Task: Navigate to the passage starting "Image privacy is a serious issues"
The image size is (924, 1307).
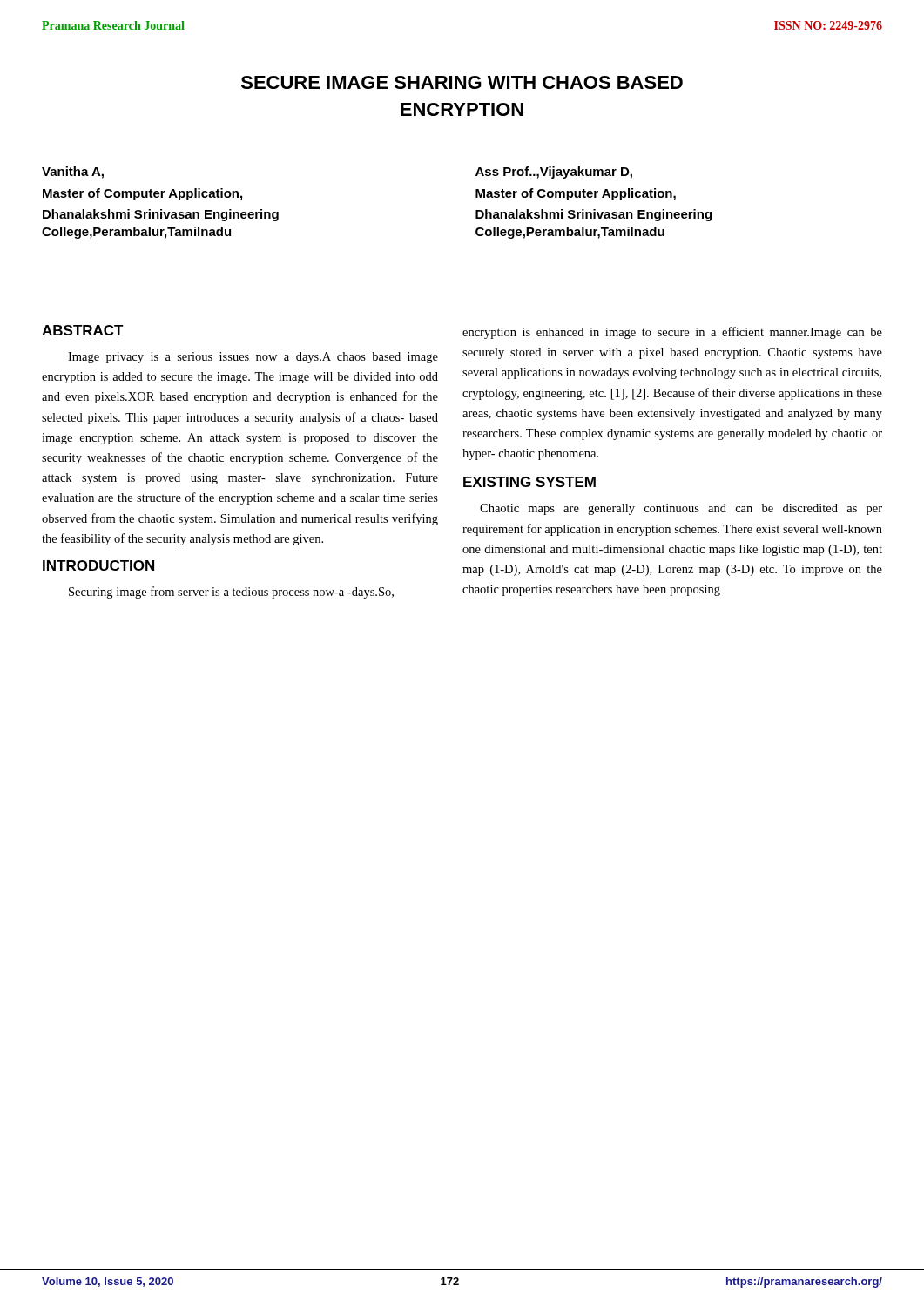Action: pyautogui.click(x=240, y=448)
